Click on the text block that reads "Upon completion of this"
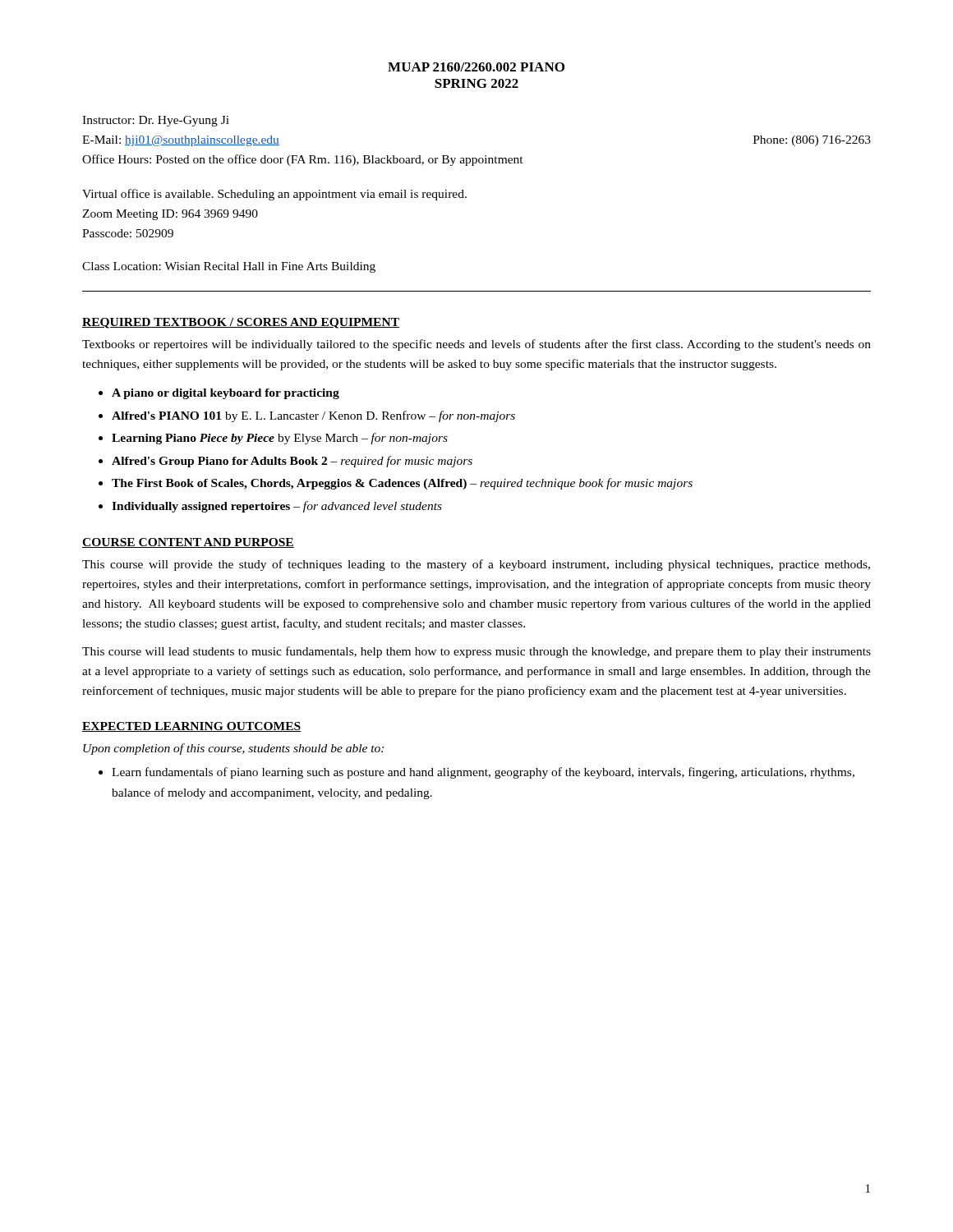953x1232 pixels. click(x=234, y=748)
